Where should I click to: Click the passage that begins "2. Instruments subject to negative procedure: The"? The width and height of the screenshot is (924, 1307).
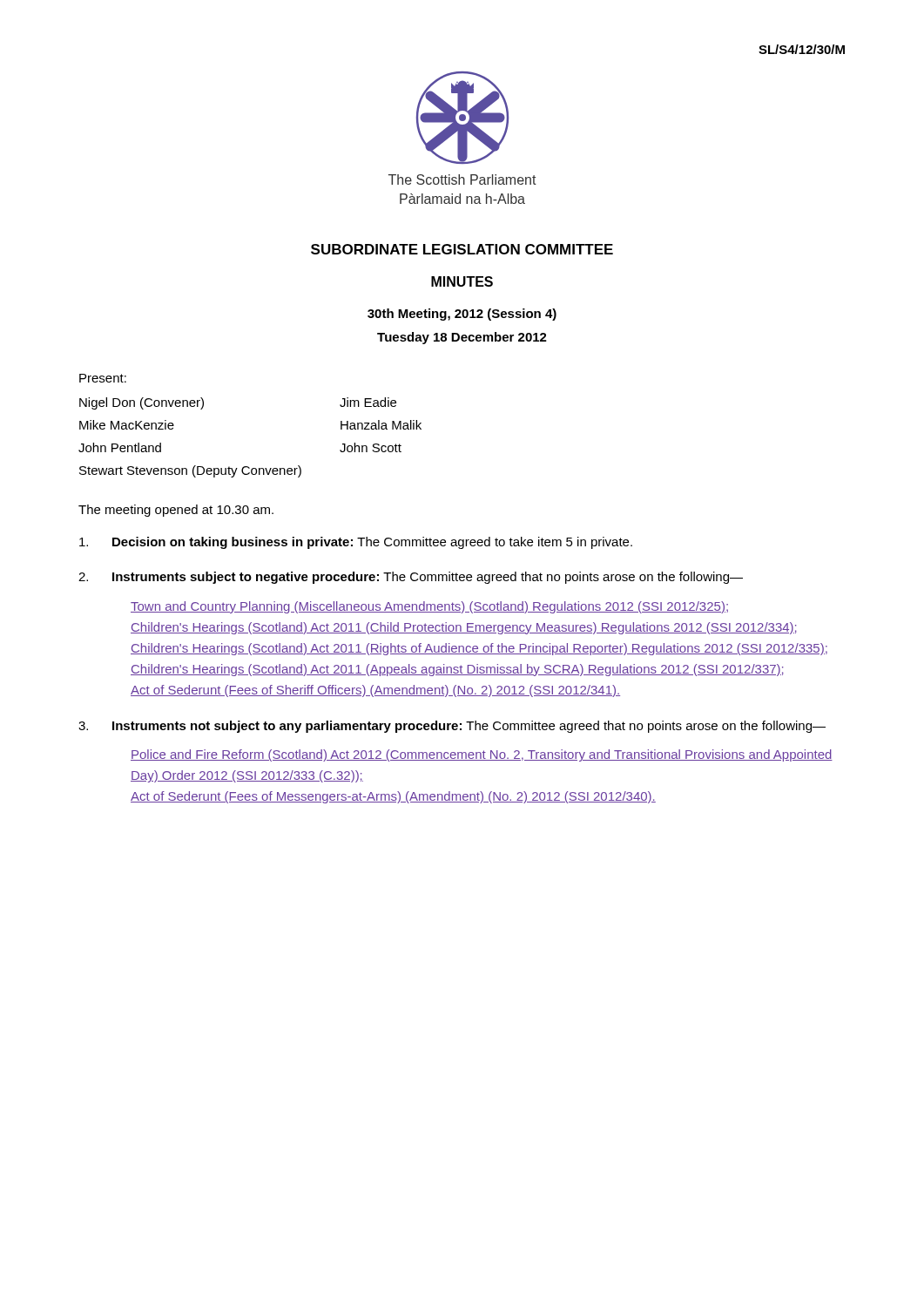coord(462,634)
